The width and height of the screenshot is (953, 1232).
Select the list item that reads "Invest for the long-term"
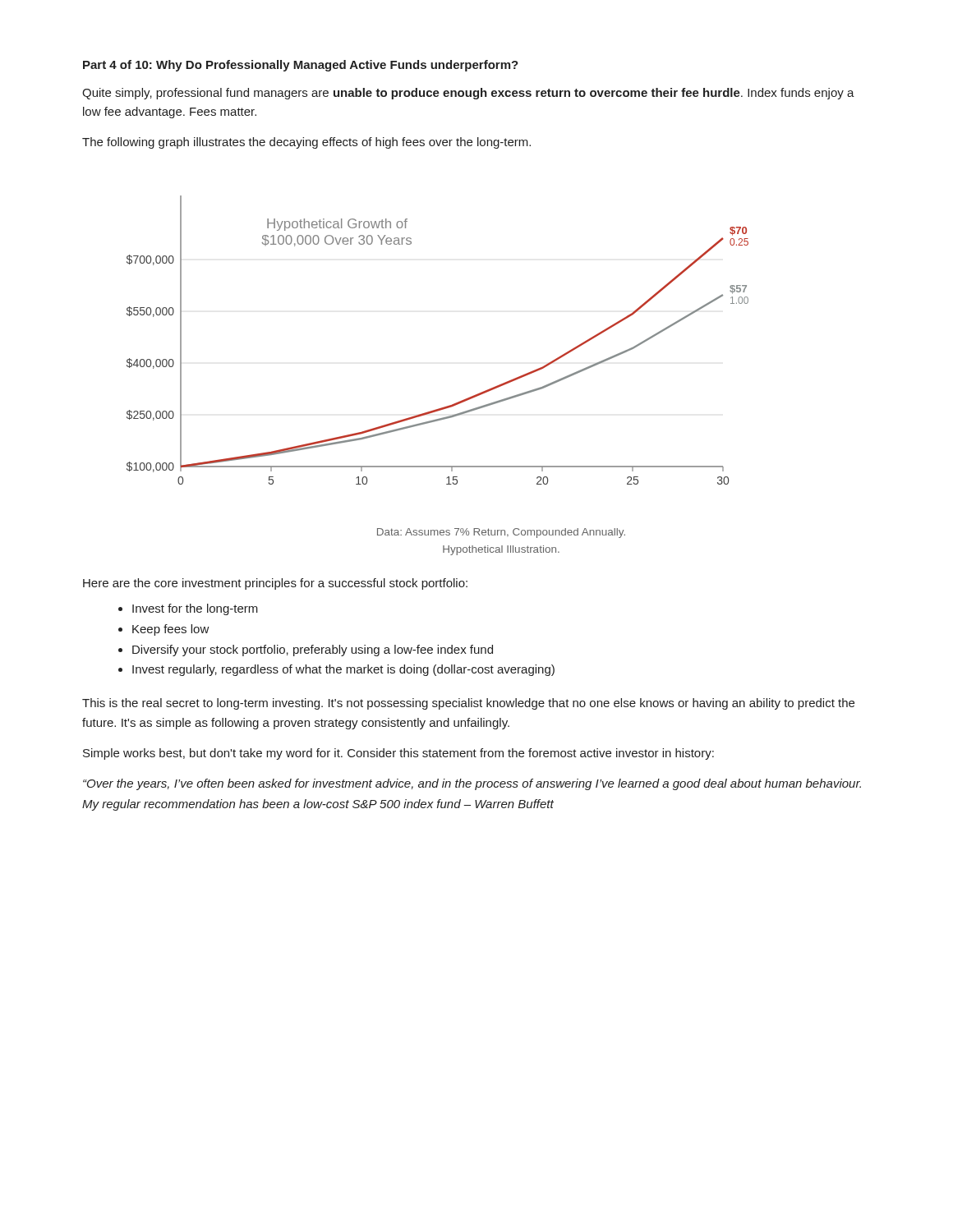click(x=195, y=608)
